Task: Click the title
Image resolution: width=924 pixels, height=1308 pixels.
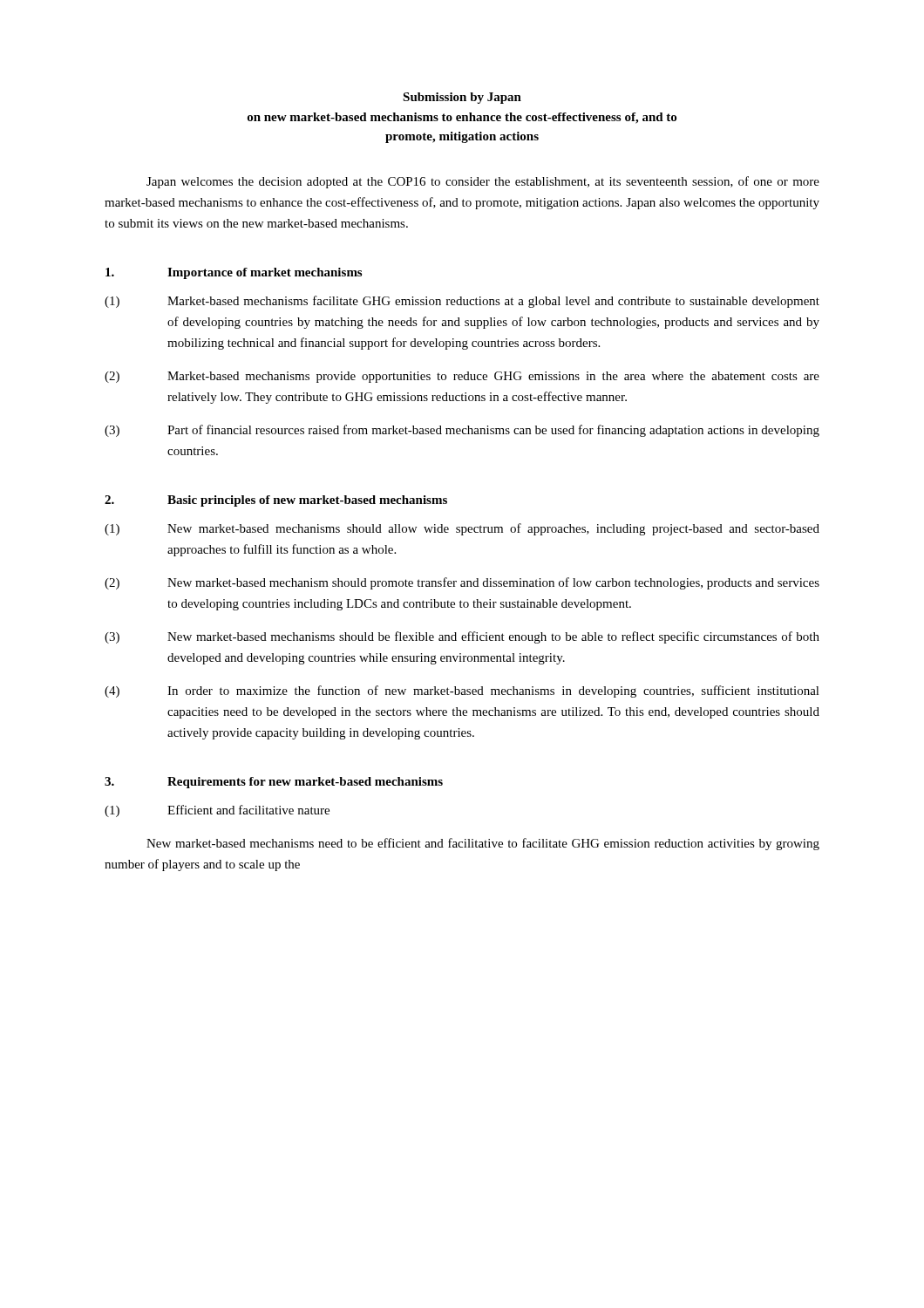Action: coord(462,117)
